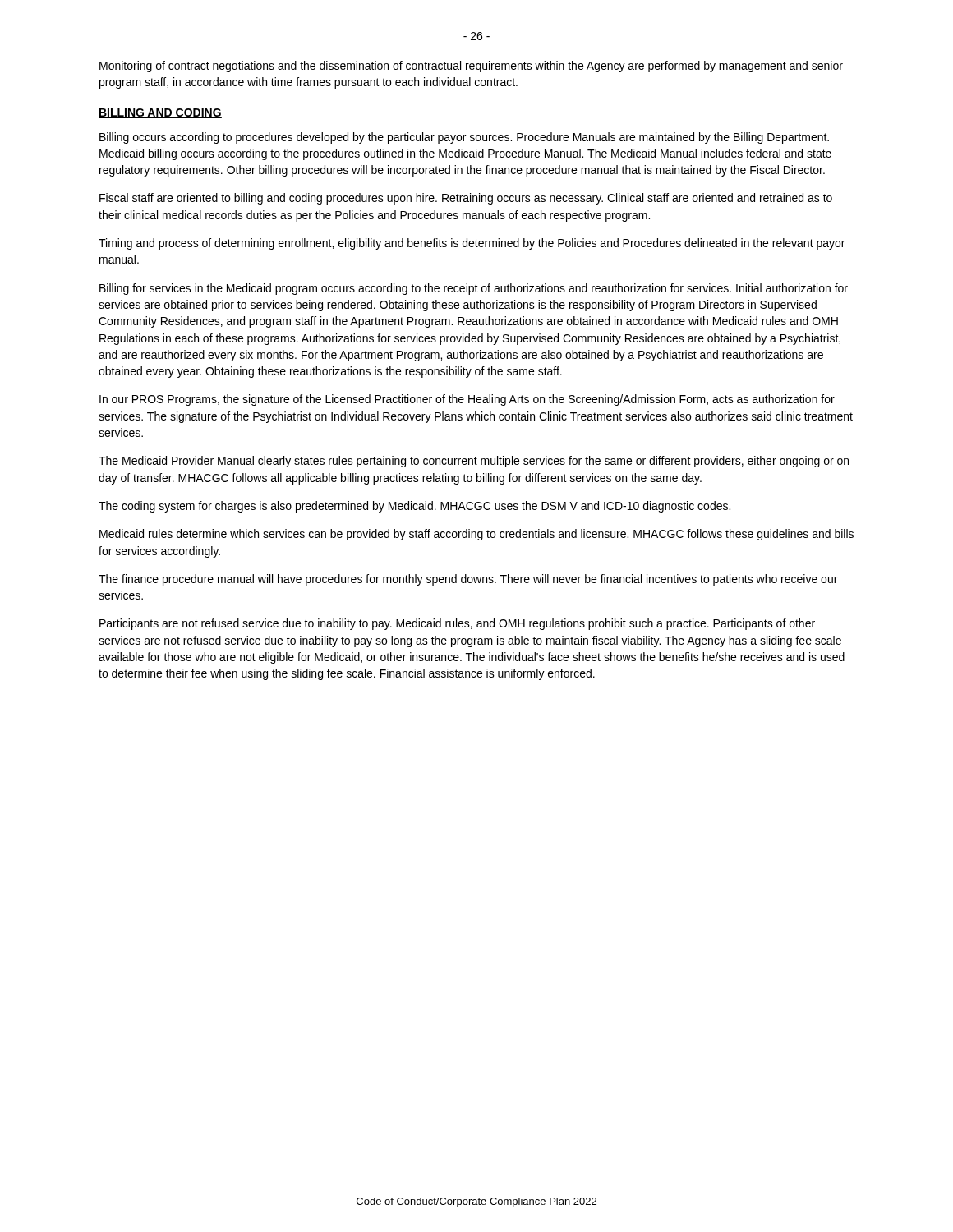Find the text block that says "The finance procedure manual will have procedures for"
This screenshot has width=953, height=1232.
click(476, 587)
